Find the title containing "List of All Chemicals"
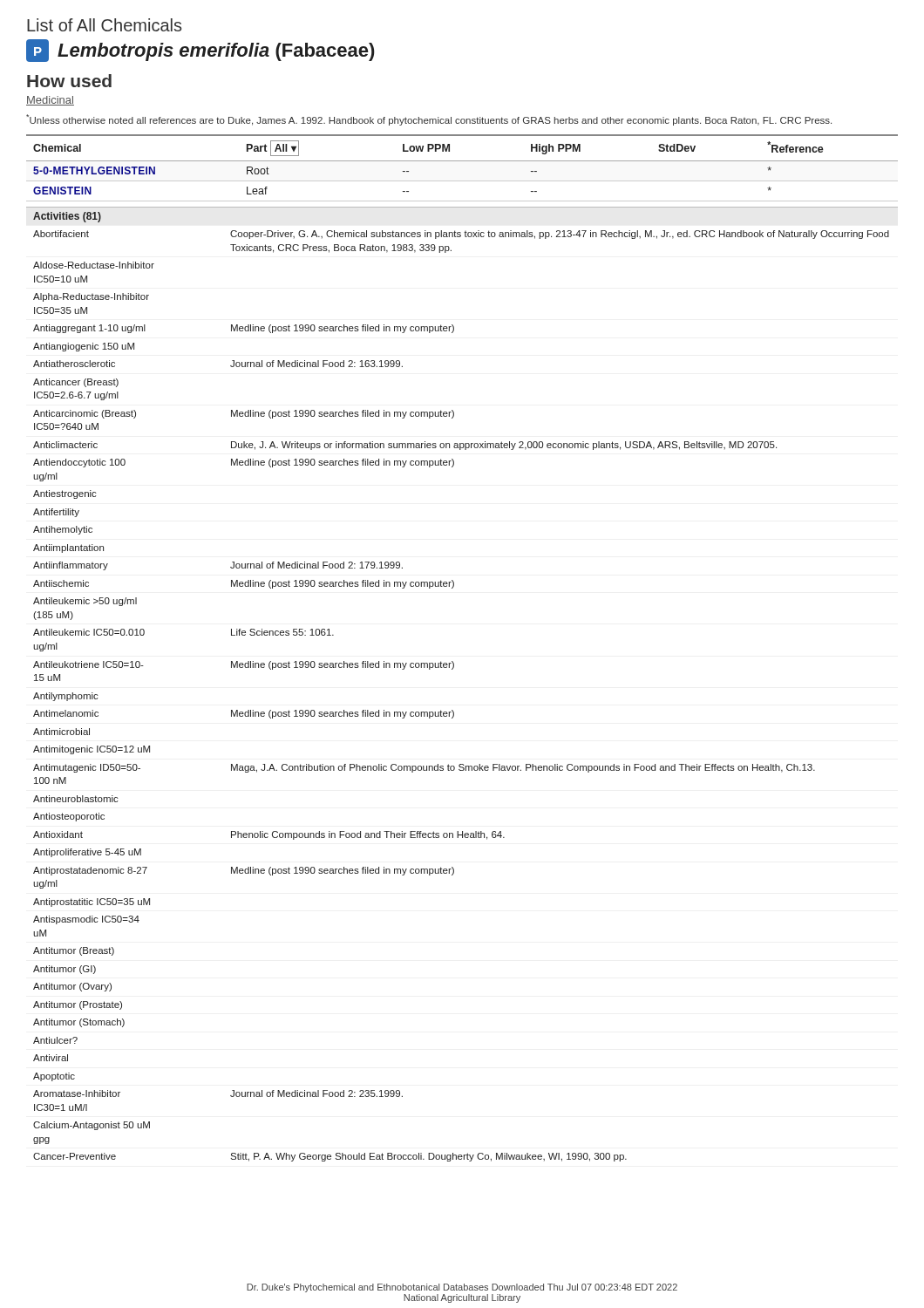This screenshot has width=924, height=1308. coord(104,25)
